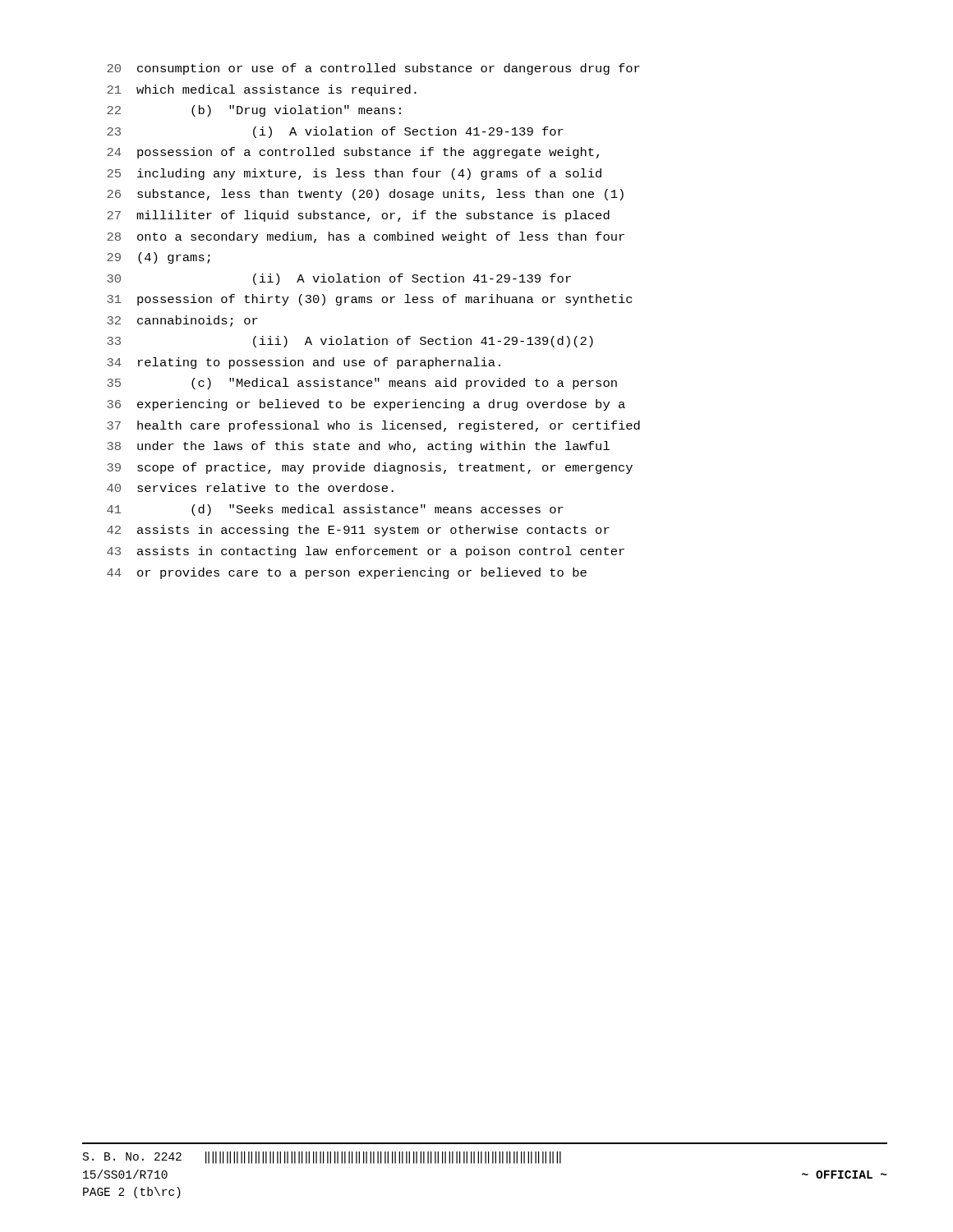Locate the region starting "20 consumption or use of a"
Screen dimensions: 1232x953
361,70
